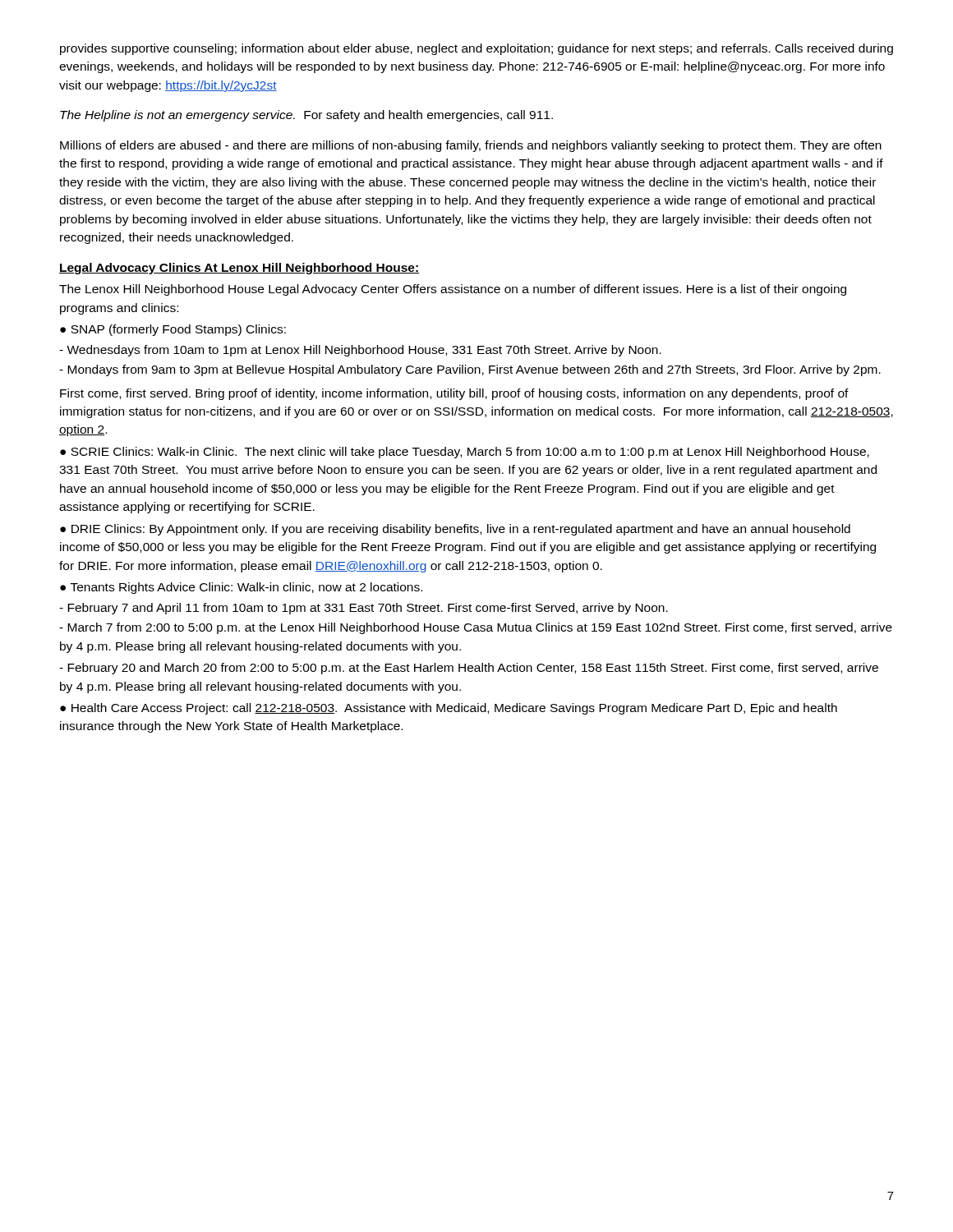Select the passage starting "Millions of elders are abused - and"
Screen dimensions: 1232x953
click(x=471, y=191)
